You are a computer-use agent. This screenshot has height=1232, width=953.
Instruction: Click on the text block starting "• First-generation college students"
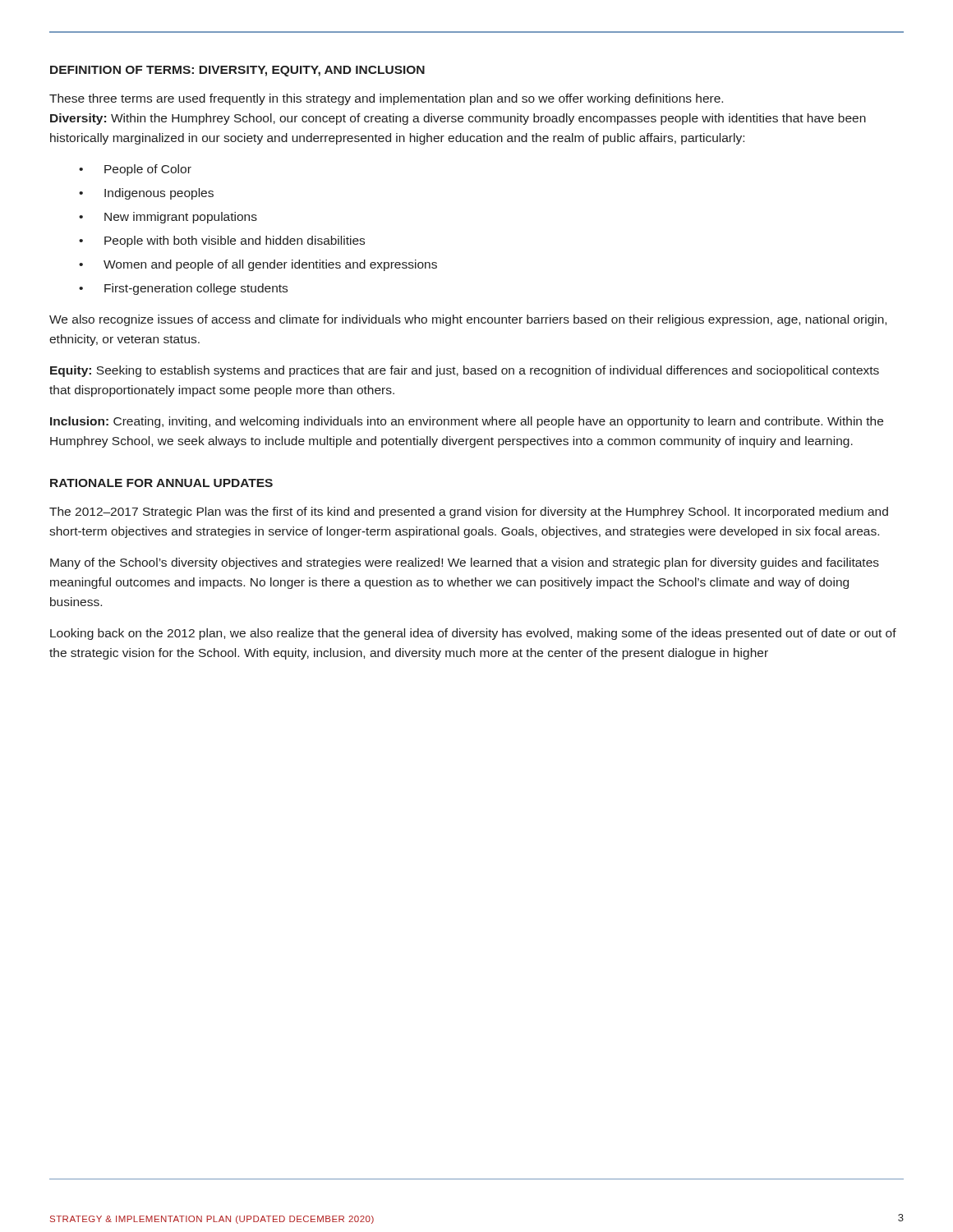click(x=184, y=288)
